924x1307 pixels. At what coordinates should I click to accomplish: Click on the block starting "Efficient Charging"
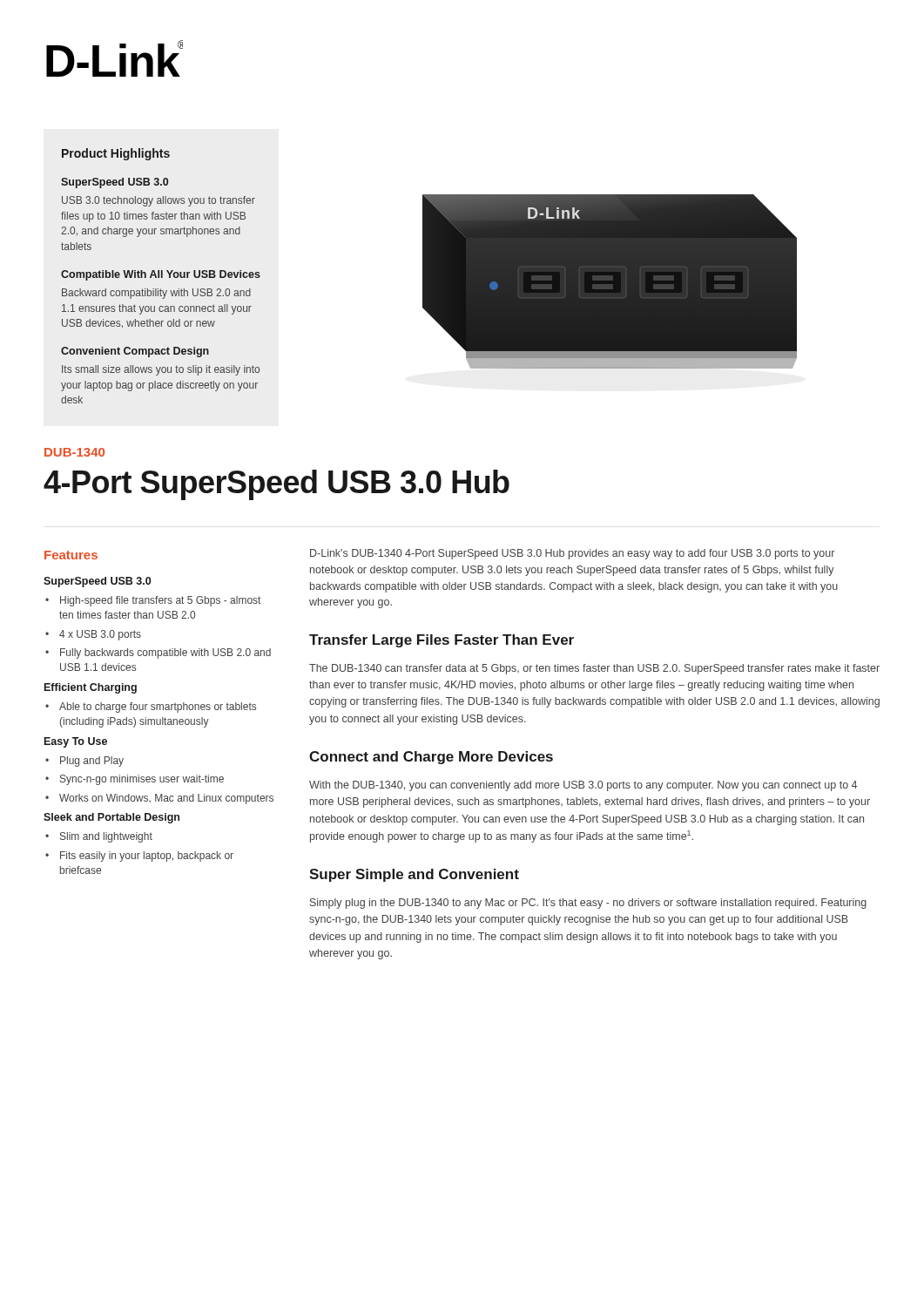coord(91,688)
